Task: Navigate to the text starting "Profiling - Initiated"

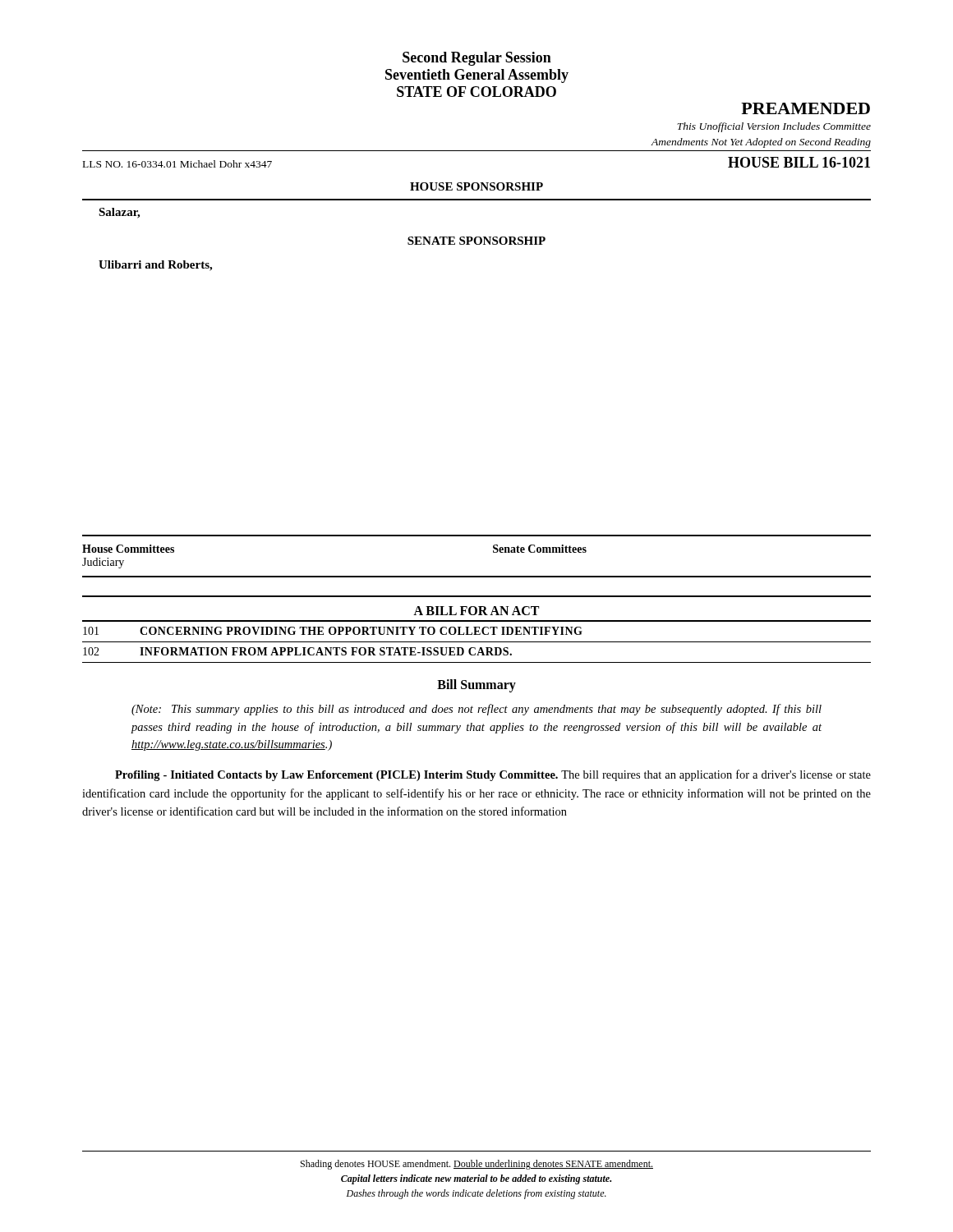Action: tap(476, 793)
